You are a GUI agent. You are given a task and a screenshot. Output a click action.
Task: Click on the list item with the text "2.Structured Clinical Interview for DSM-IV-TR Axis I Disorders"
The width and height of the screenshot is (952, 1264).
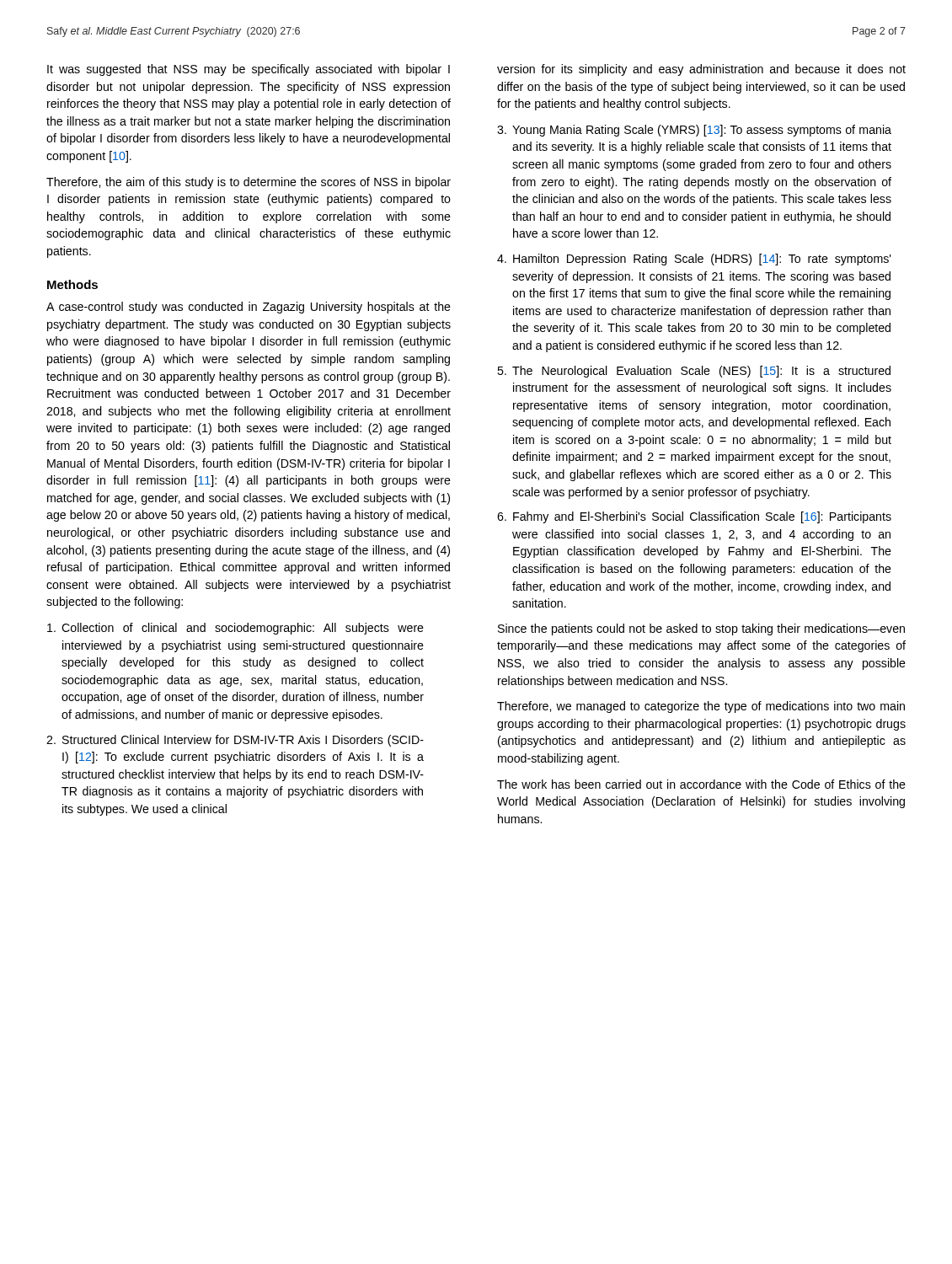[235, 774]
